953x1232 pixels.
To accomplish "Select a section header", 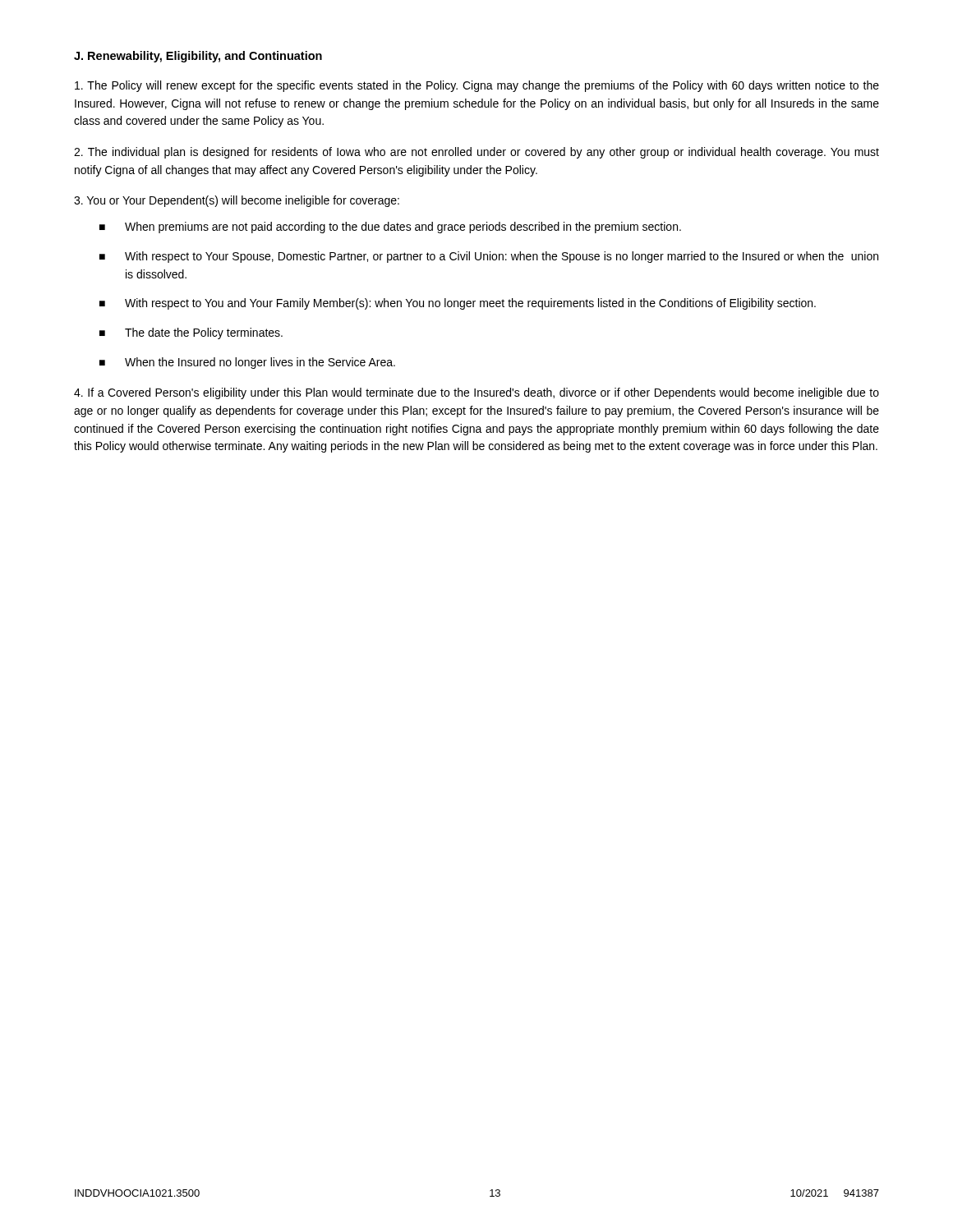I will tap(198, 56).
